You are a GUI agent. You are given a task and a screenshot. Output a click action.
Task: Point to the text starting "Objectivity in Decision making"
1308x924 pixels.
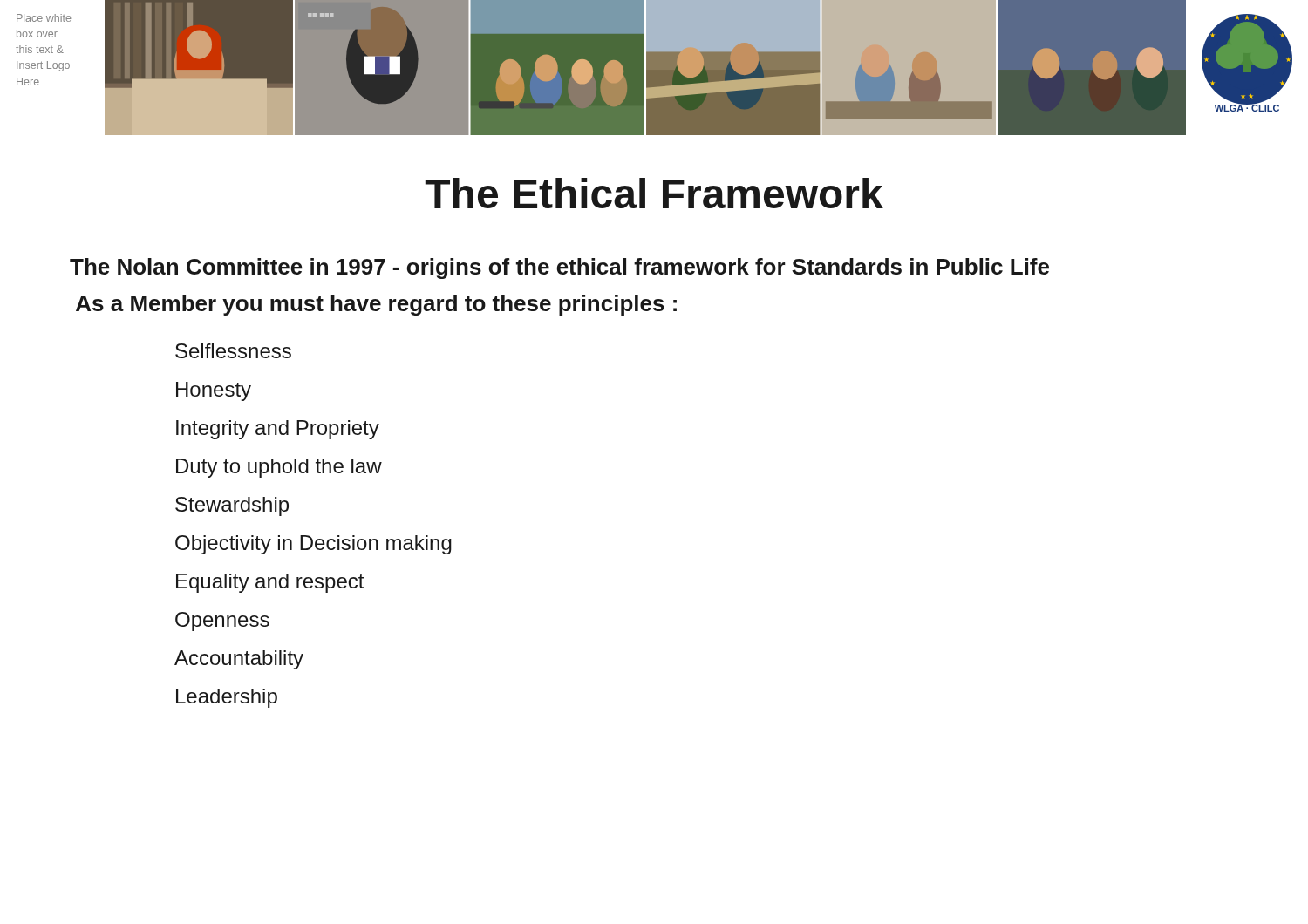click(313, 542)
